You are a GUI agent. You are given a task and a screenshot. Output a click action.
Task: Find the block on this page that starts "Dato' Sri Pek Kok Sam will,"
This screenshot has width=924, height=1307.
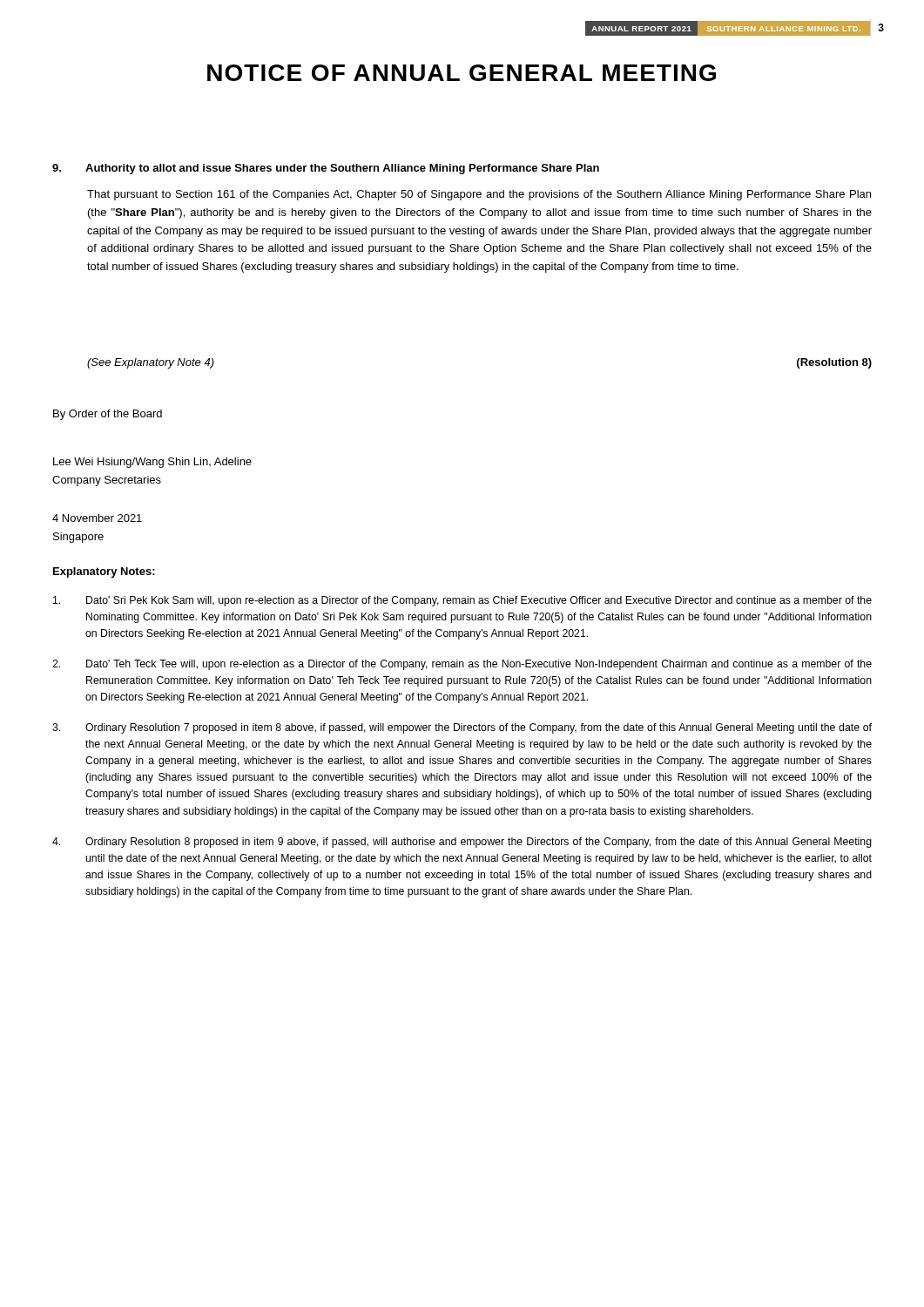[462, 617]
